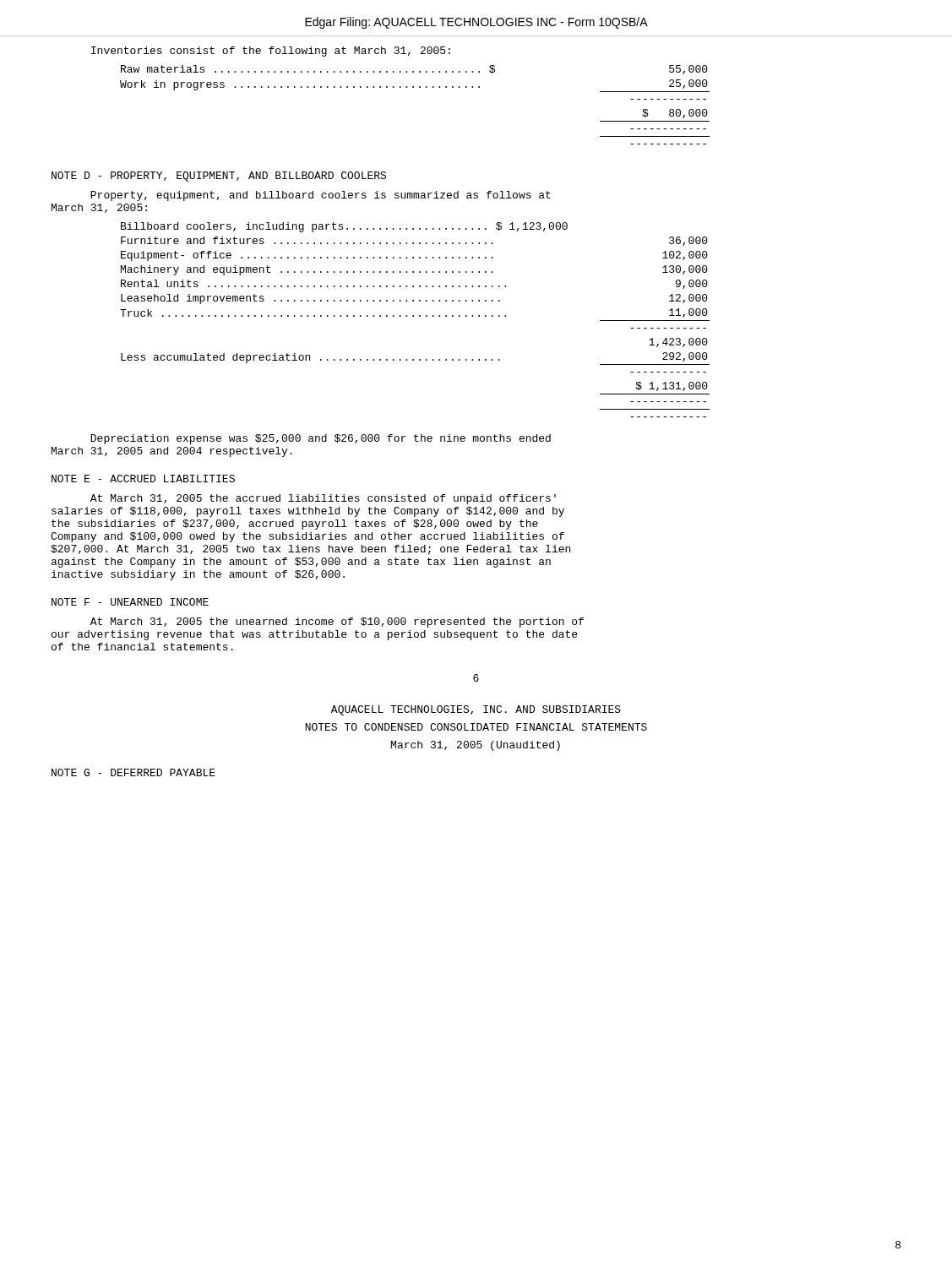The width and height of the screenshot is (952, 1267).
Task: Point to the element starting "Depreciation expense was $25,000 and"
Action: (301, 445)
